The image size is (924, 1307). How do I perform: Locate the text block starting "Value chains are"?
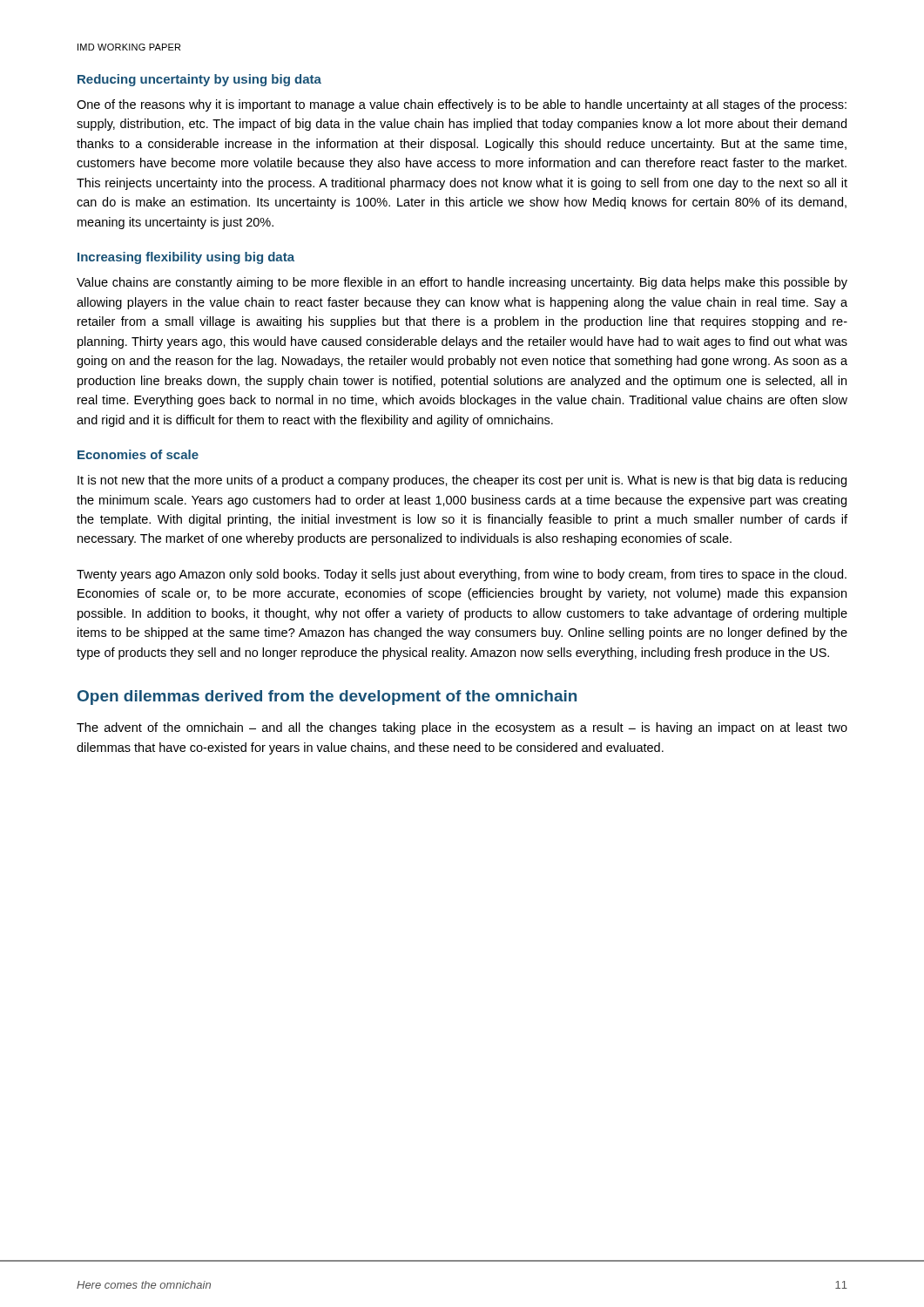tap(462, 351)
